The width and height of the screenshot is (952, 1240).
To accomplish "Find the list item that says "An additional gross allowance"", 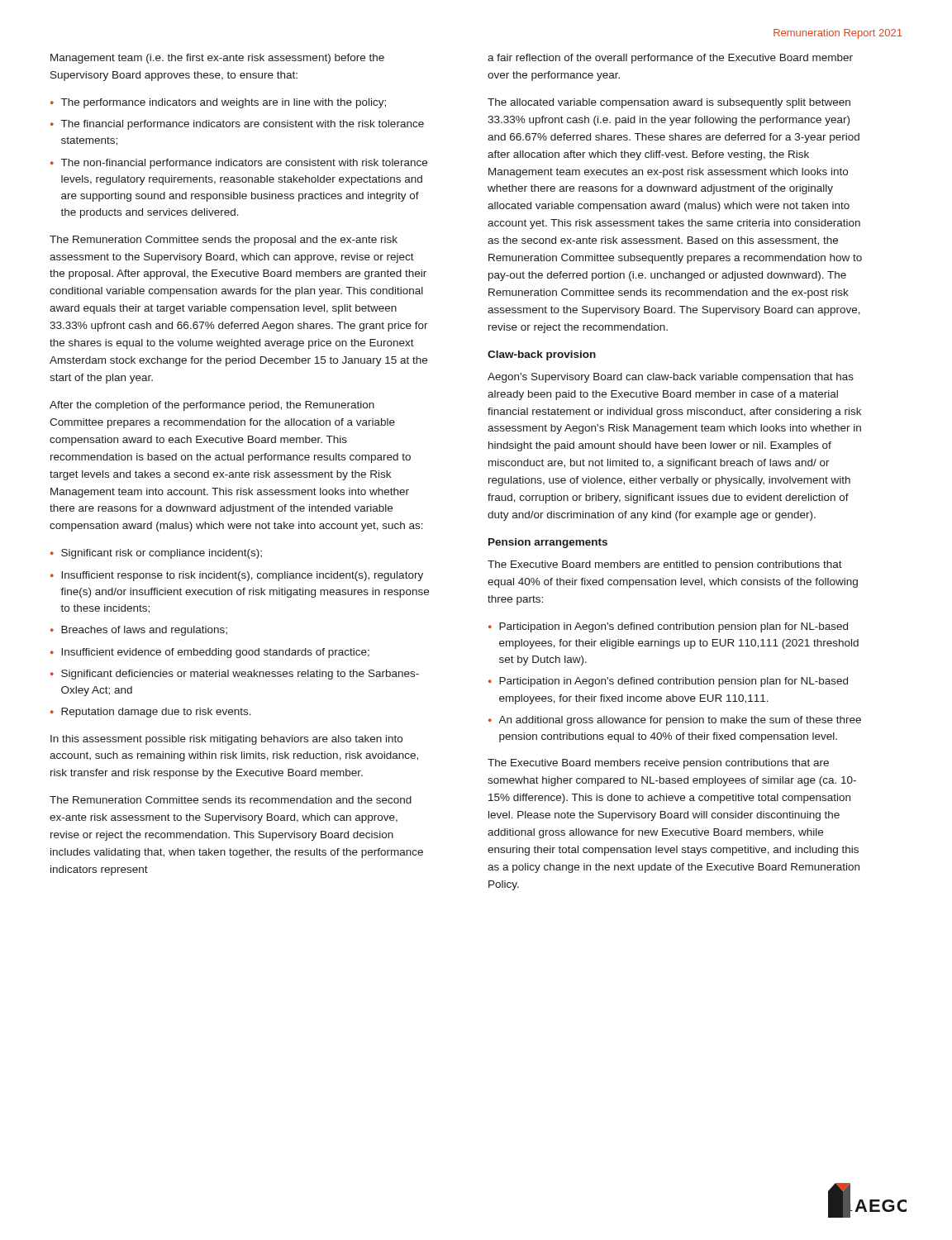I will click(678, 728).
